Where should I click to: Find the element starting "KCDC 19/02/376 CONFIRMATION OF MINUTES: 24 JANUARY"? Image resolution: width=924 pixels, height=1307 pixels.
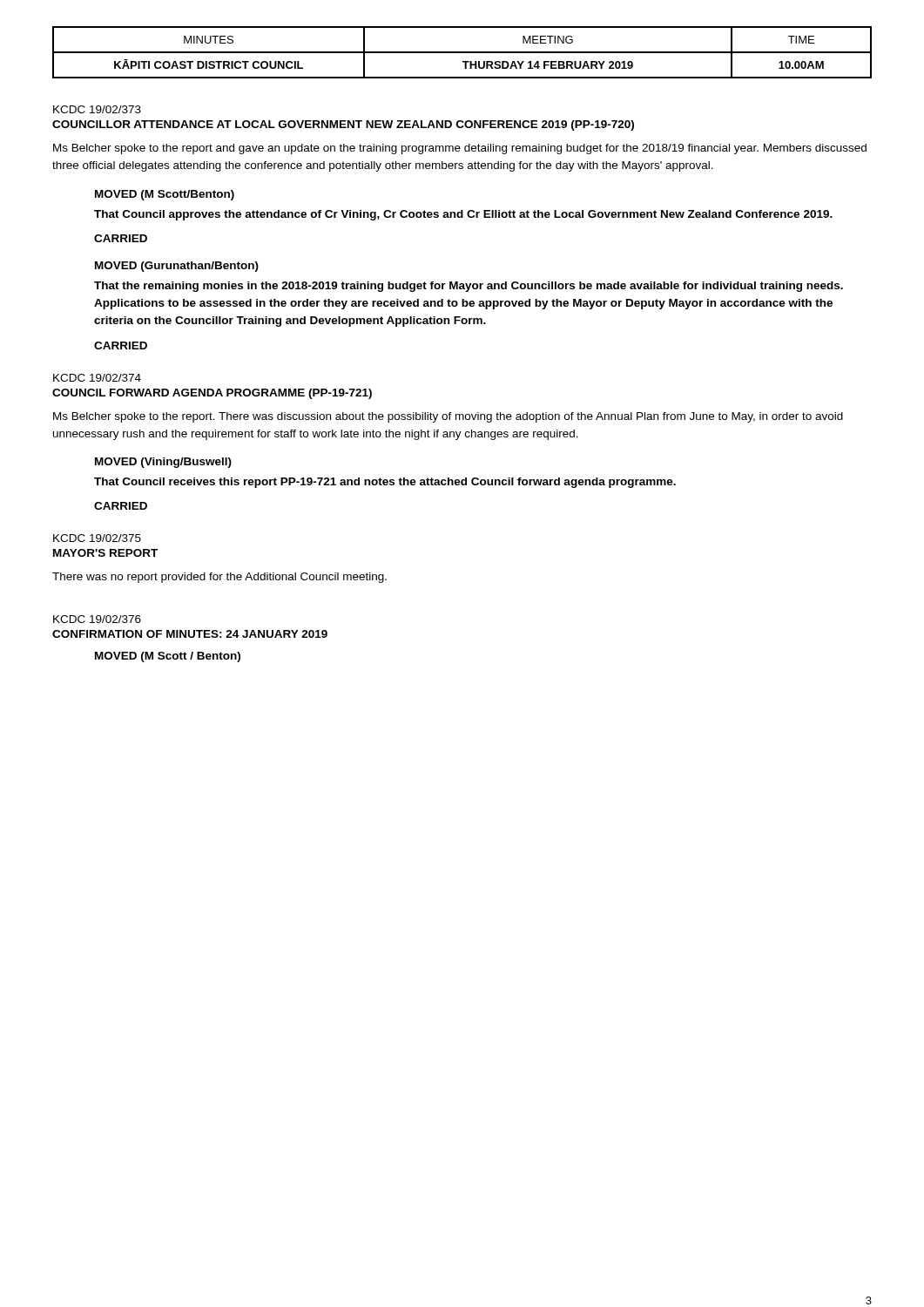point(97,619)
